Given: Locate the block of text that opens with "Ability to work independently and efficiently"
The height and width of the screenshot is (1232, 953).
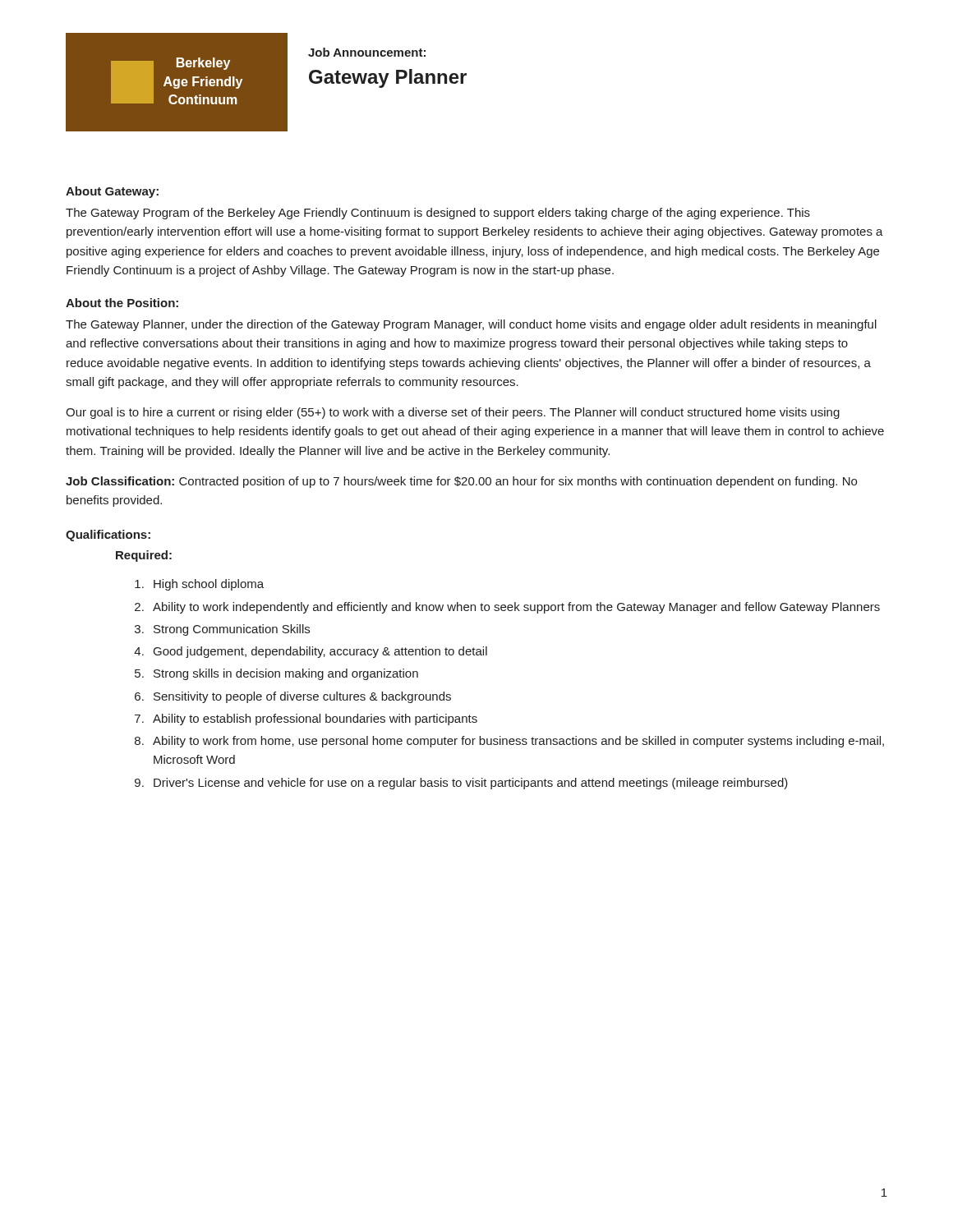Looking at the screenshot, I should click(x=516, y=606).
